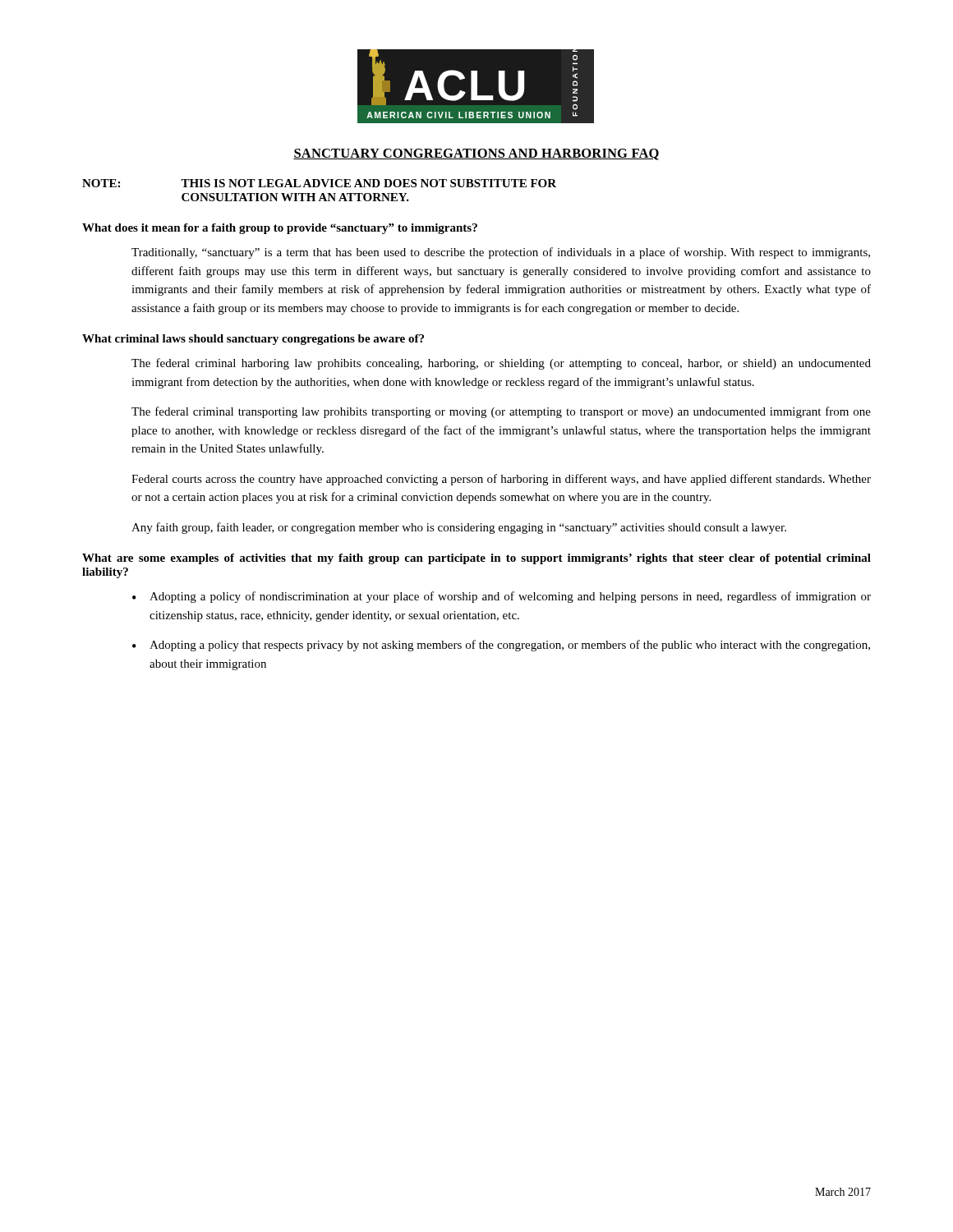Find the section header on this page that starts "What criminal laws should"
The image size is (953, 1232).
[x=253, y=338]
